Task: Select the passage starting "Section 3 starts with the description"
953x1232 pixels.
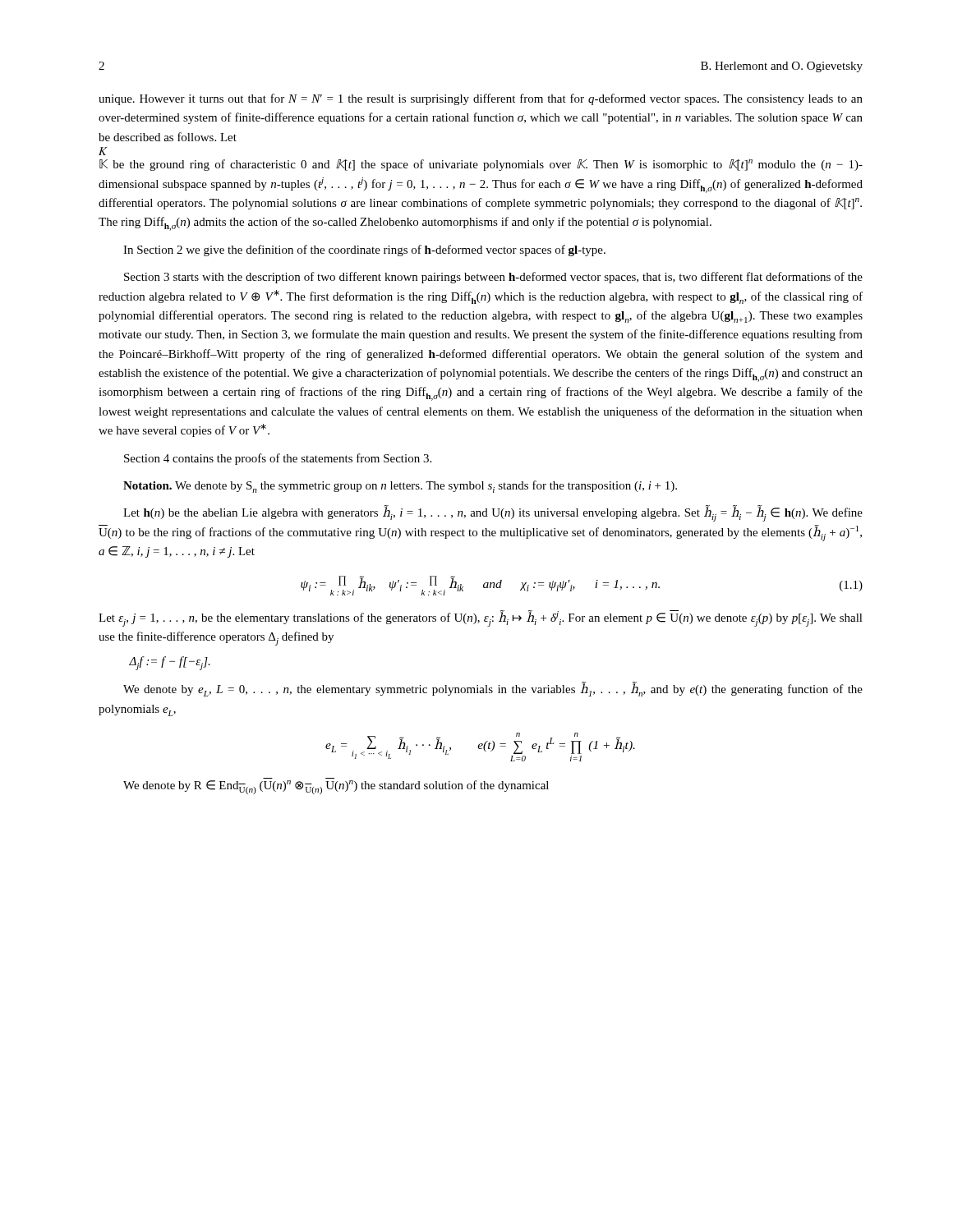Action: (x=481, y=354)
